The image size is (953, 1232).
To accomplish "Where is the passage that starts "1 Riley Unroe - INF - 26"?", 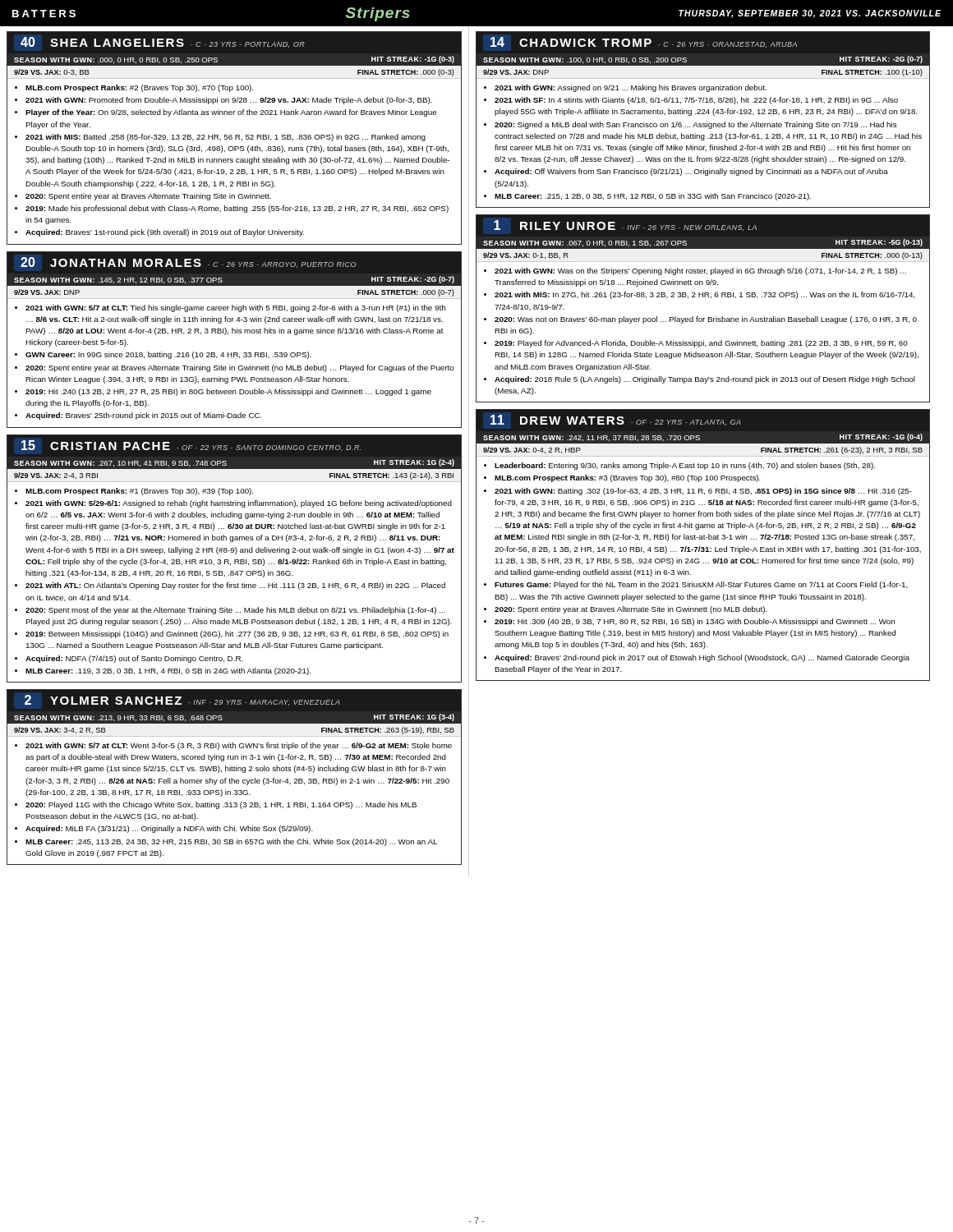I will [x=703, y=309].
